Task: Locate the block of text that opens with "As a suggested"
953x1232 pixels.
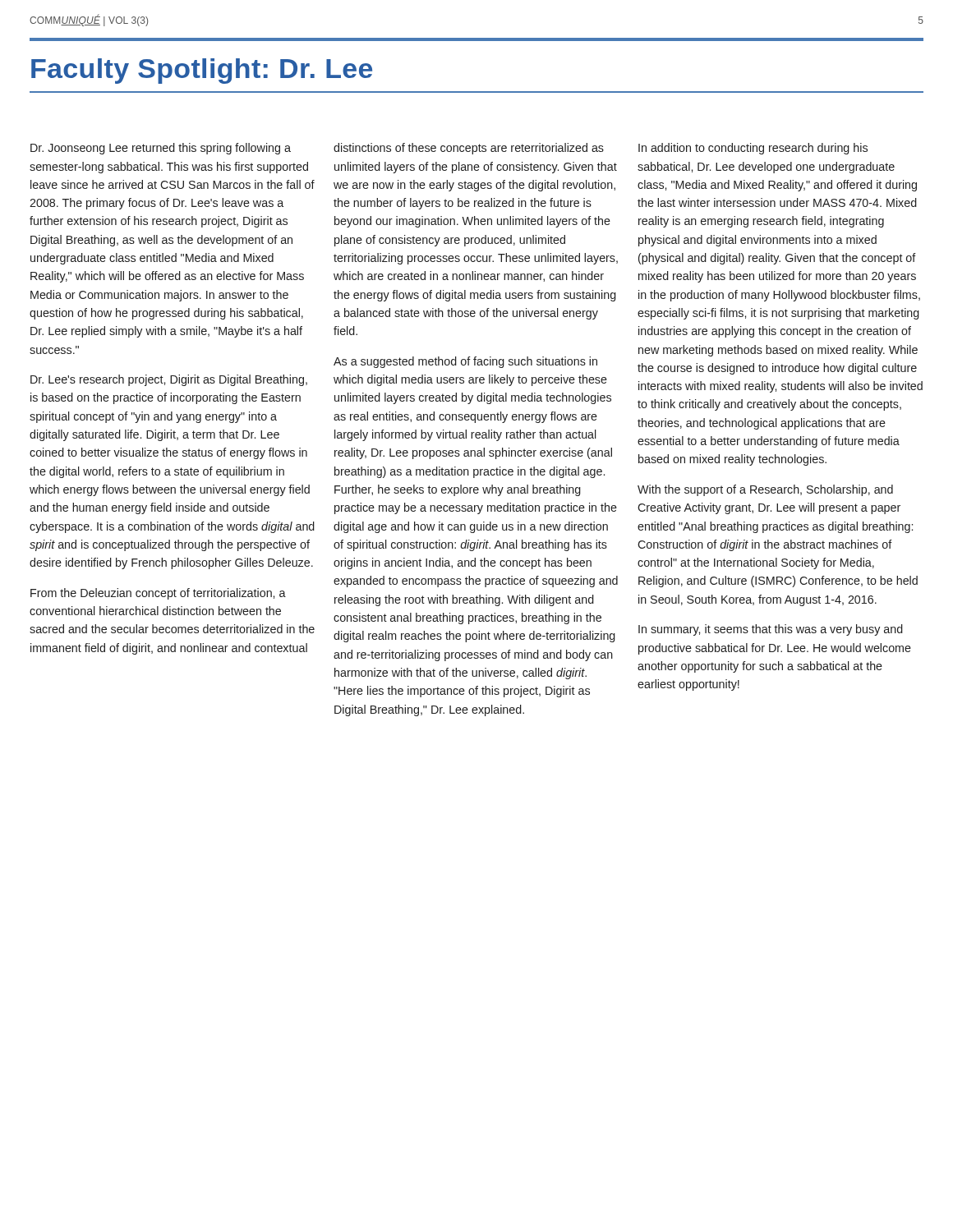Action: click(x=476, y=535)
